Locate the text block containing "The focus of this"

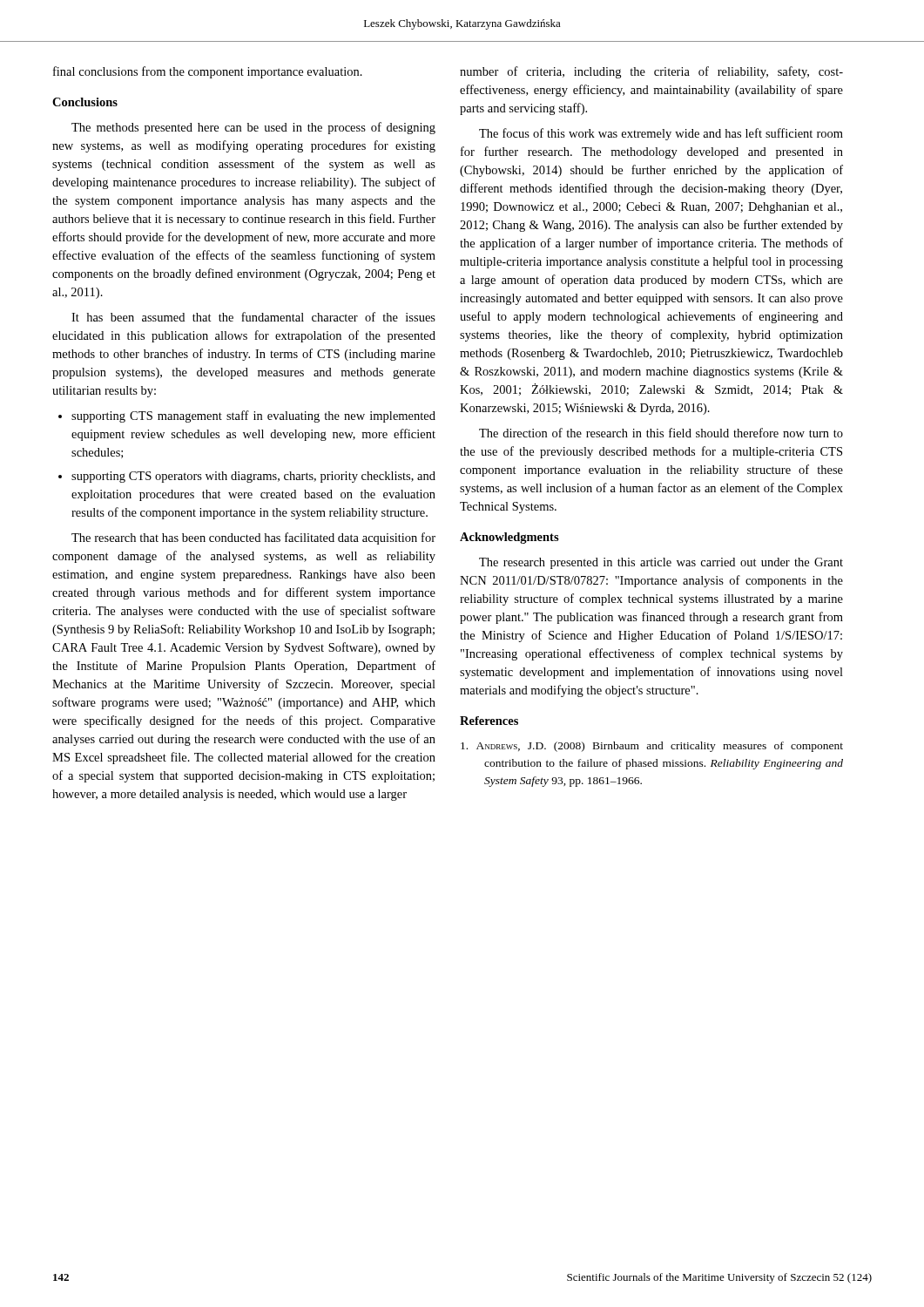pyautogui.click(x=651, y=271)
